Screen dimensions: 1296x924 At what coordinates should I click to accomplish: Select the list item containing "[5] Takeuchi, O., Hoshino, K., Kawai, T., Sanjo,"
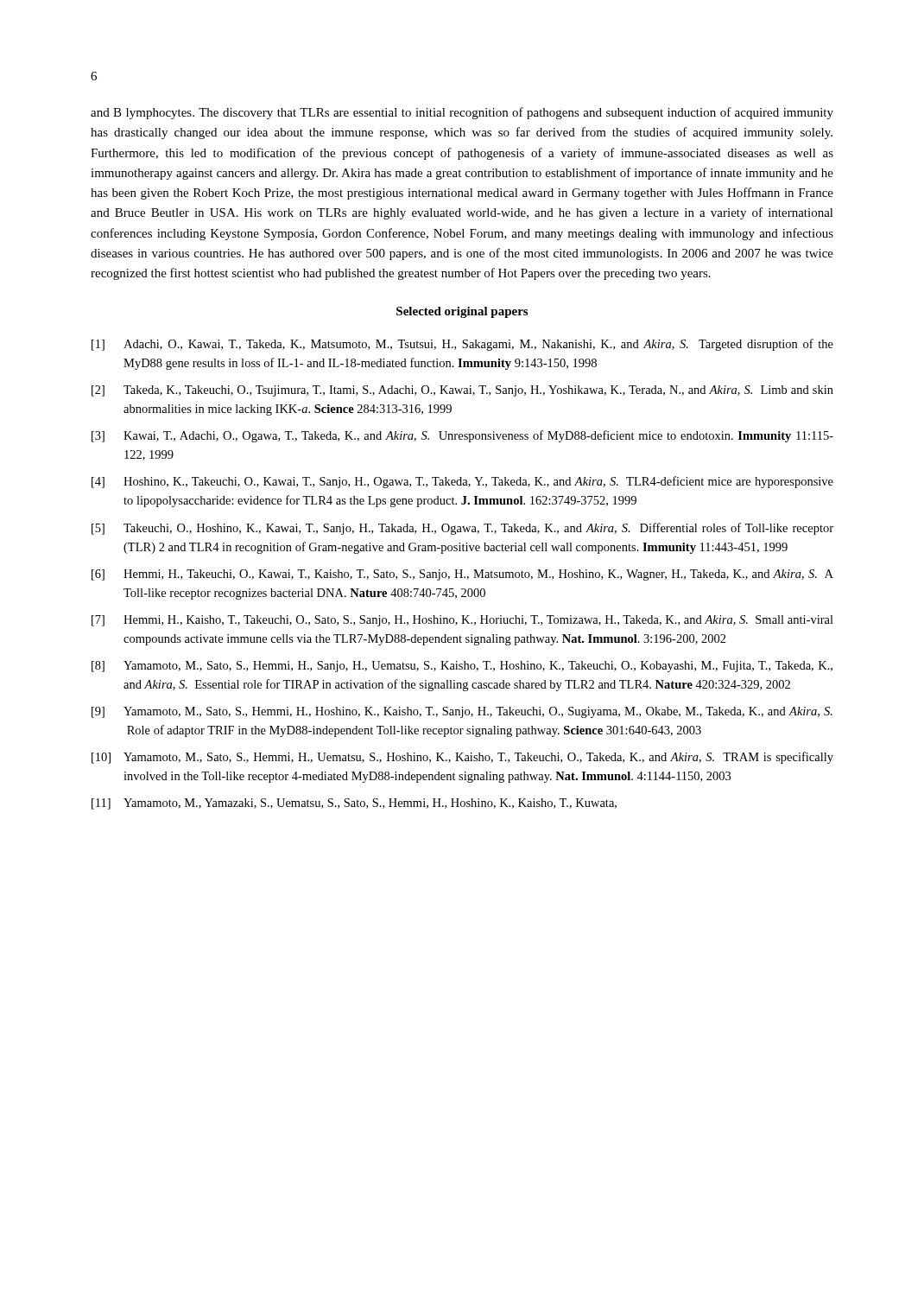[462, 537]
